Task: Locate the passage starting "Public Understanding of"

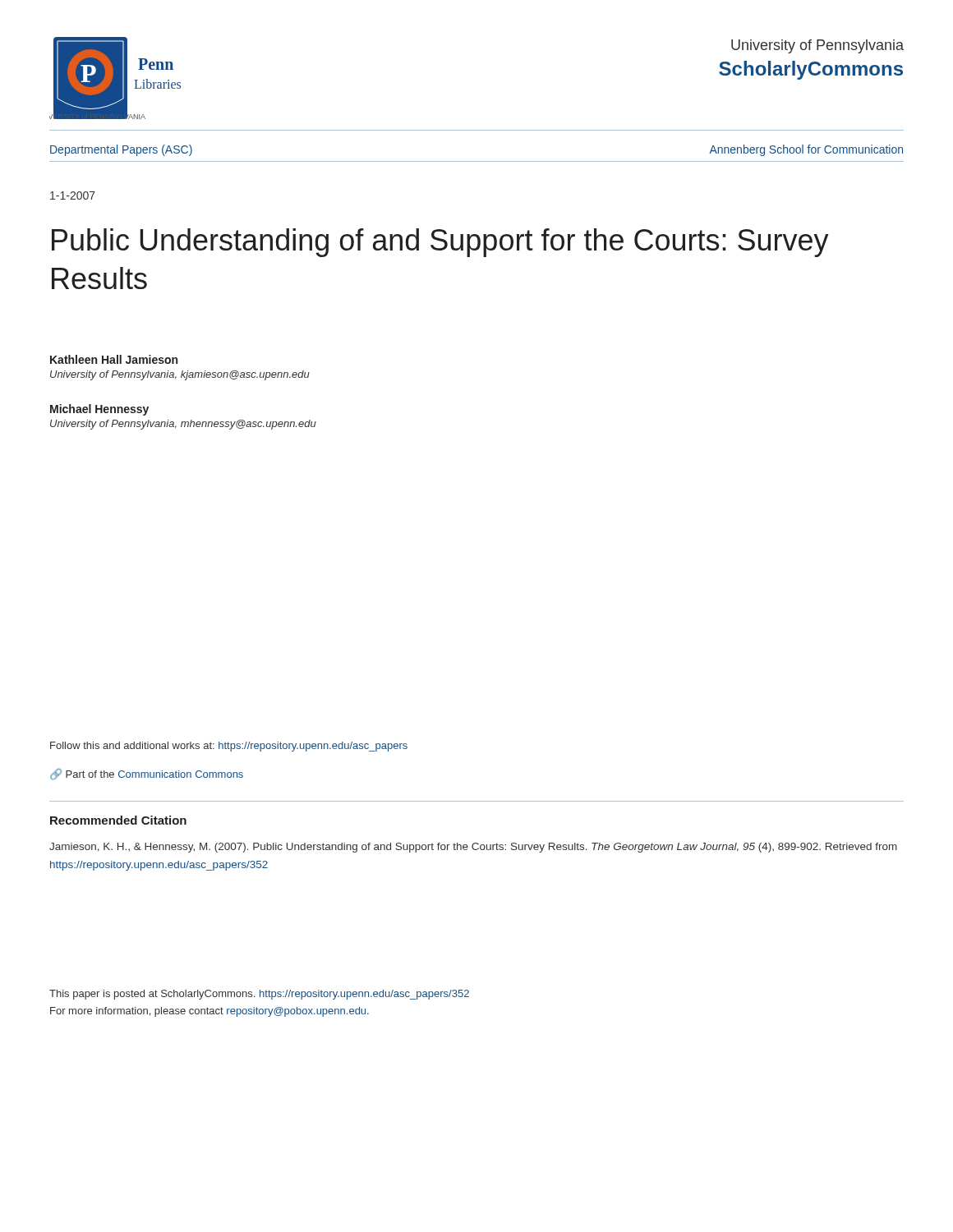Action: 476,260
